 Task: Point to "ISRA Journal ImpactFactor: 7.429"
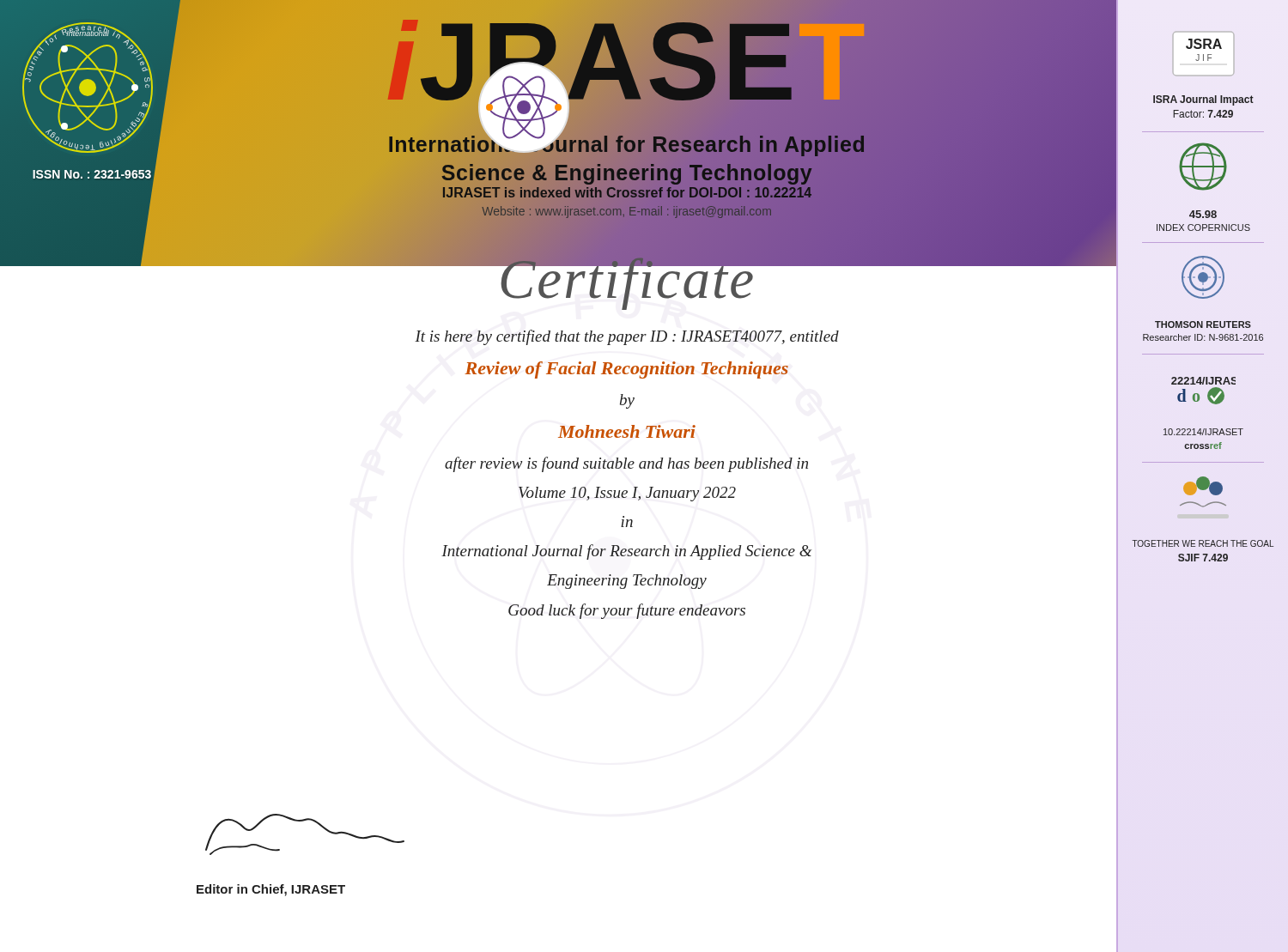(x=1203, y=107)
